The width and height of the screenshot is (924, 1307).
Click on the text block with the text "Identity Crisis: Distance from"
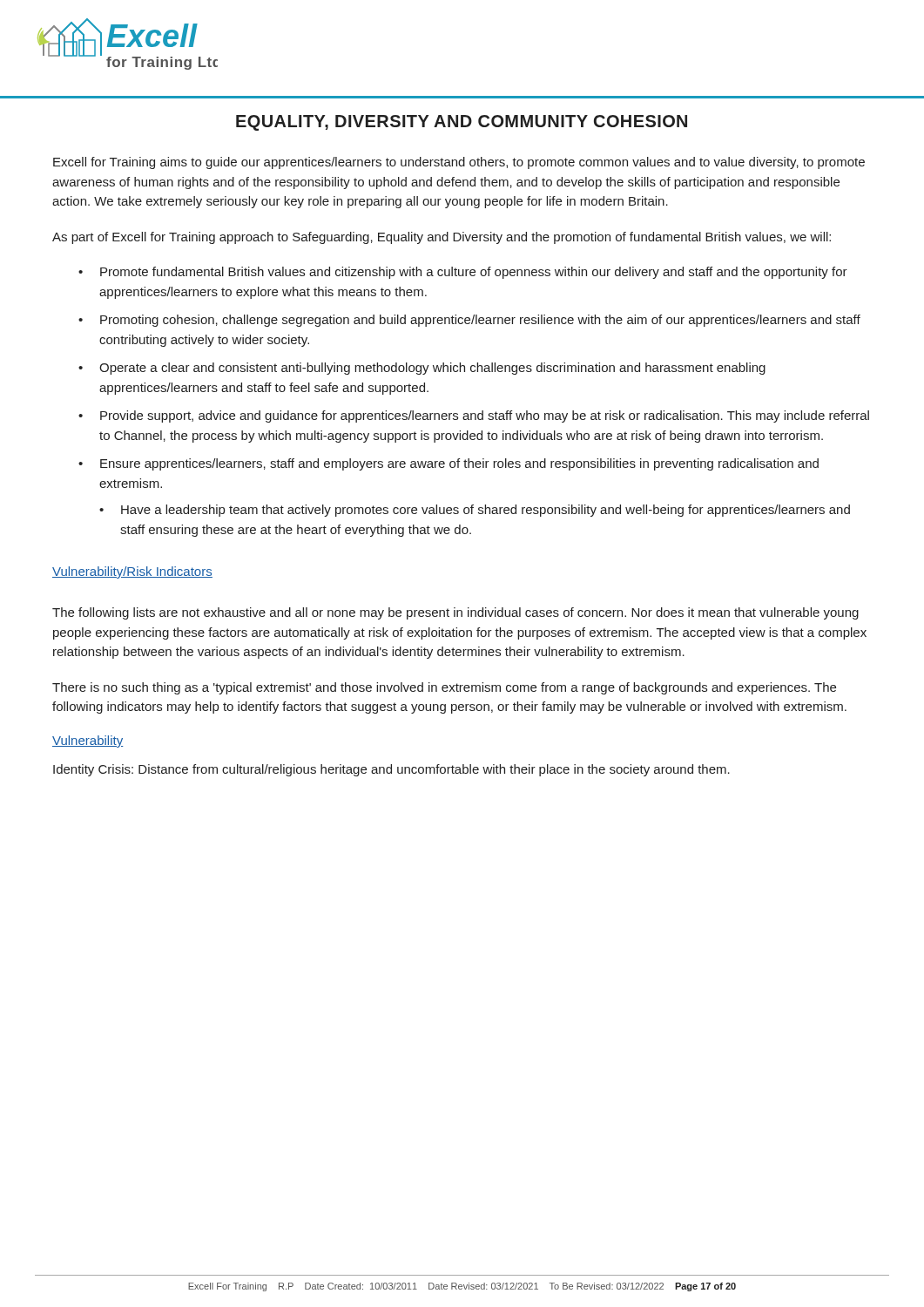391,769
